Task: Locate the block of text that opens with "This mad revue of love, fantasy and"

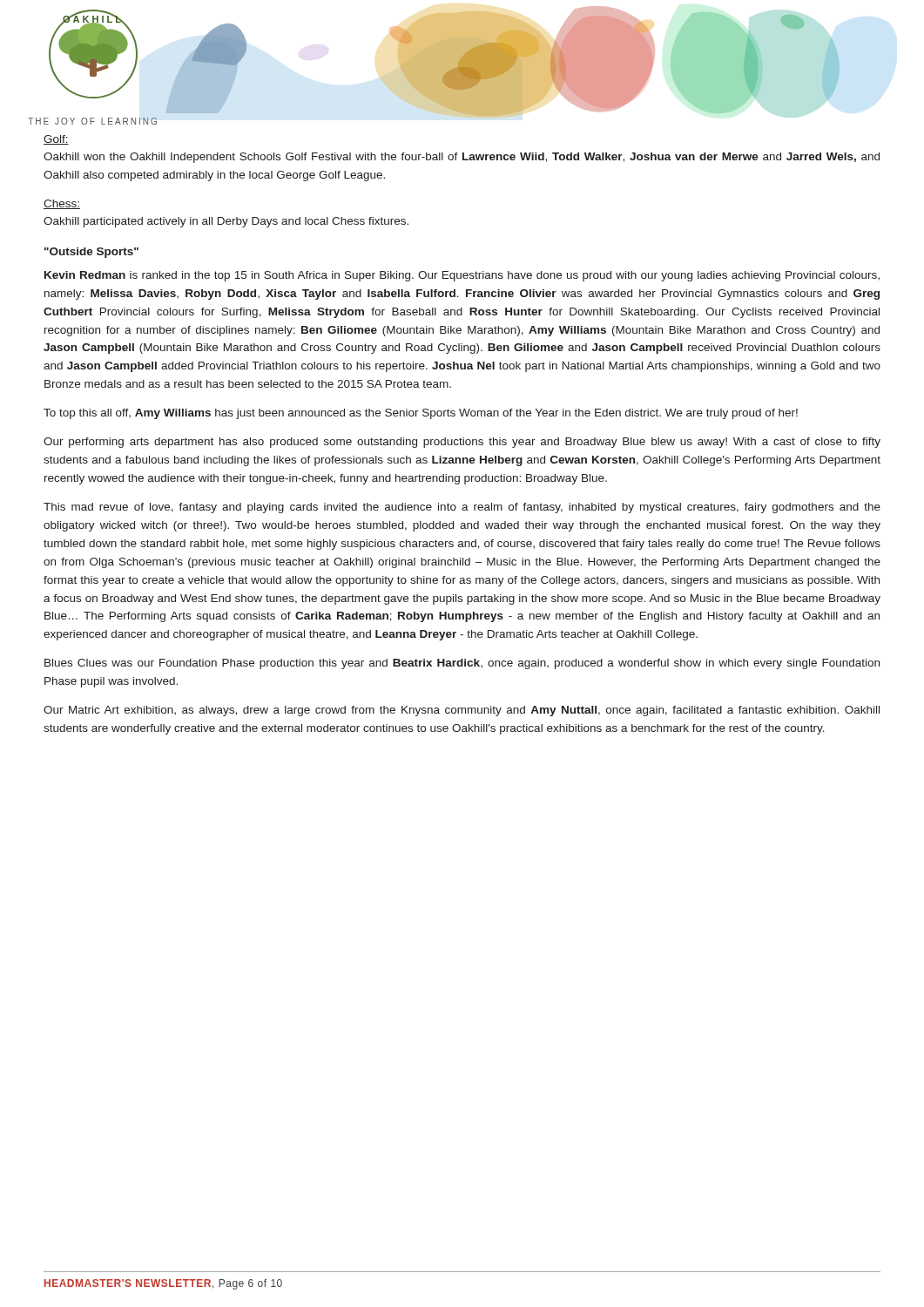Action: tap(462, 570)
